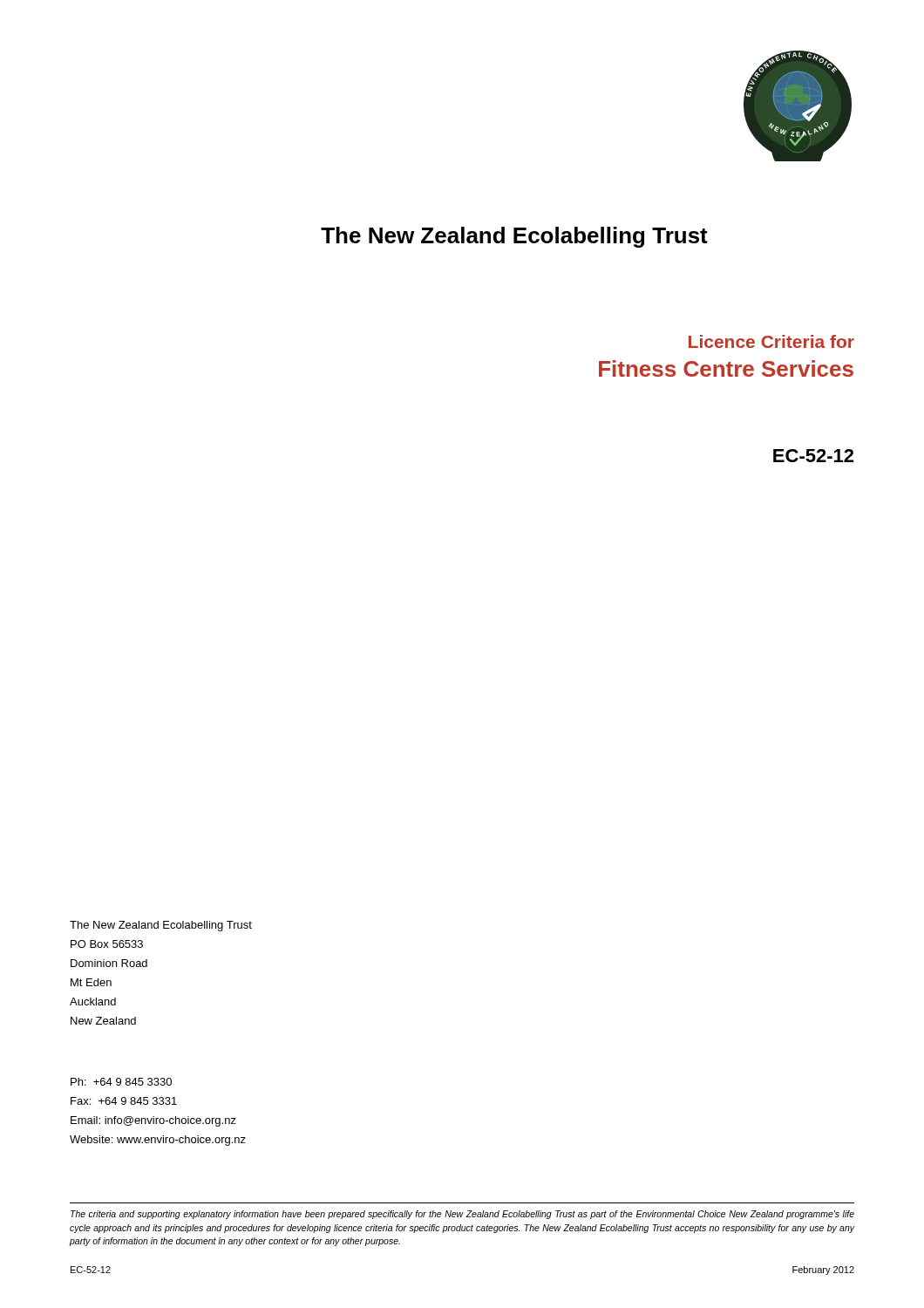Find the logo

pyautogui.click(x=798, y=105)
